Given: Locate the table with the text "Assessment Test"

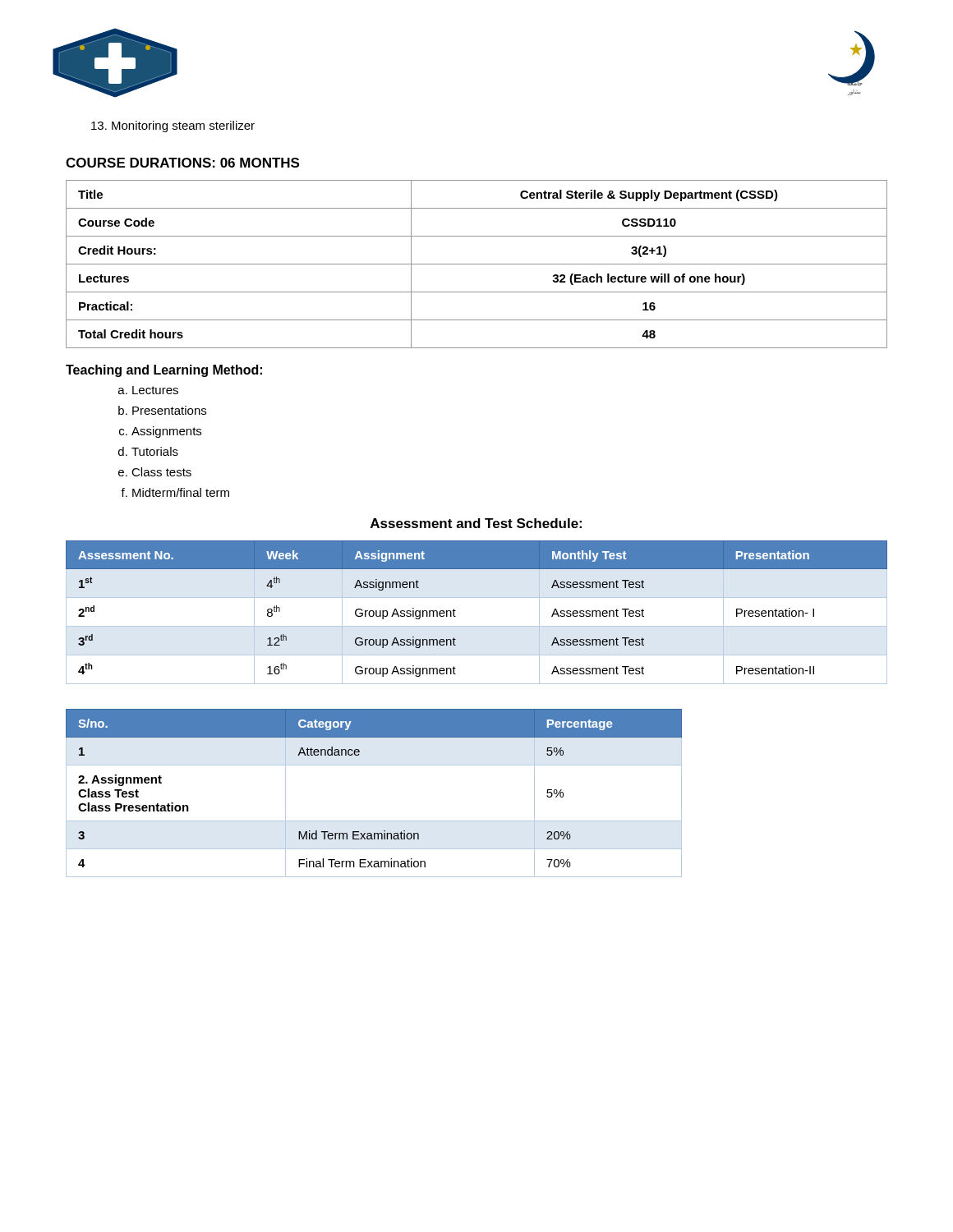Looking at the screenshot, I should [476, 612].
